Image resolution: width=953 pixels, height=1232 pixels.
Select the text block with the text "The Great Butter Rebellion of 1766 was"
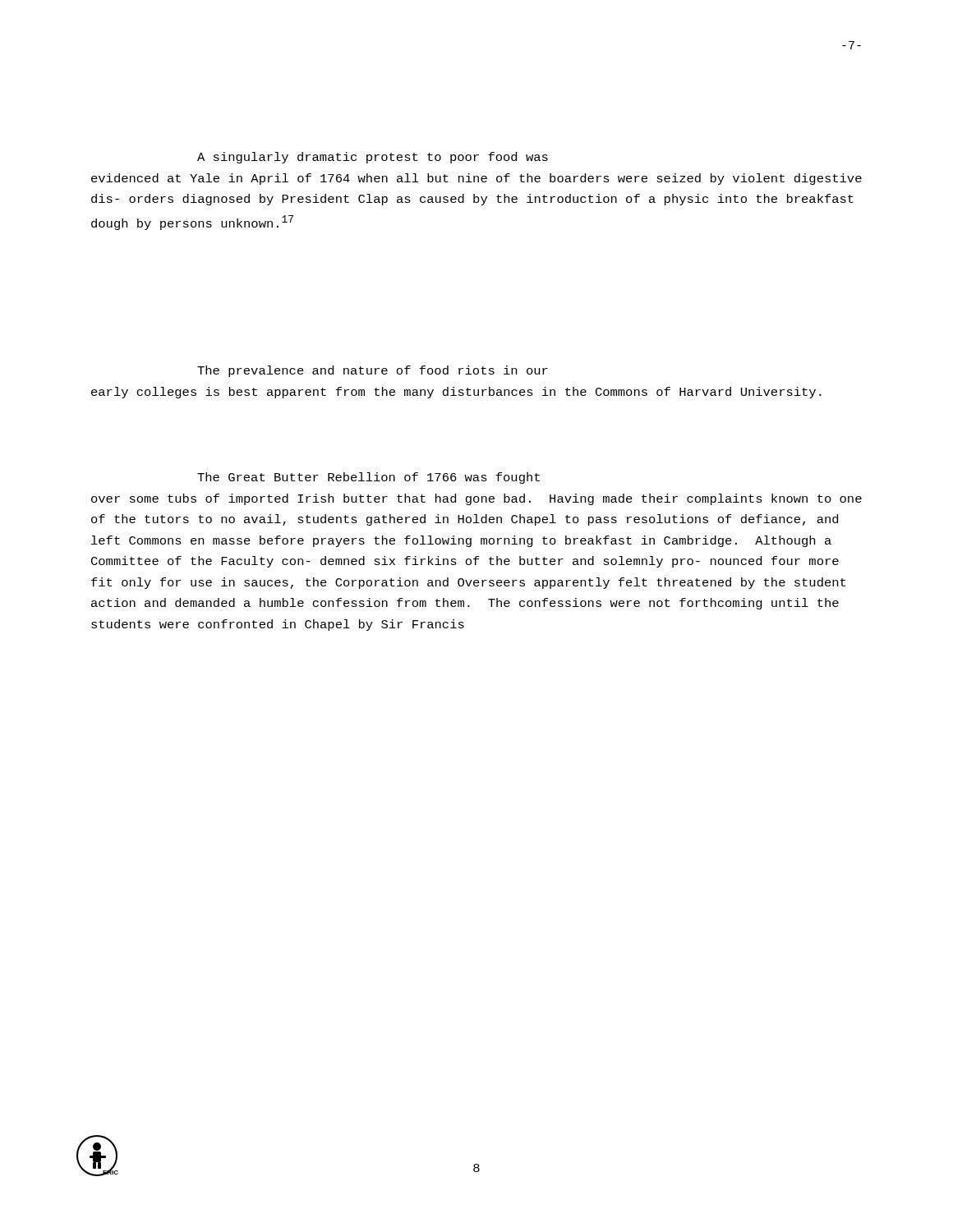tap(476, 550)
